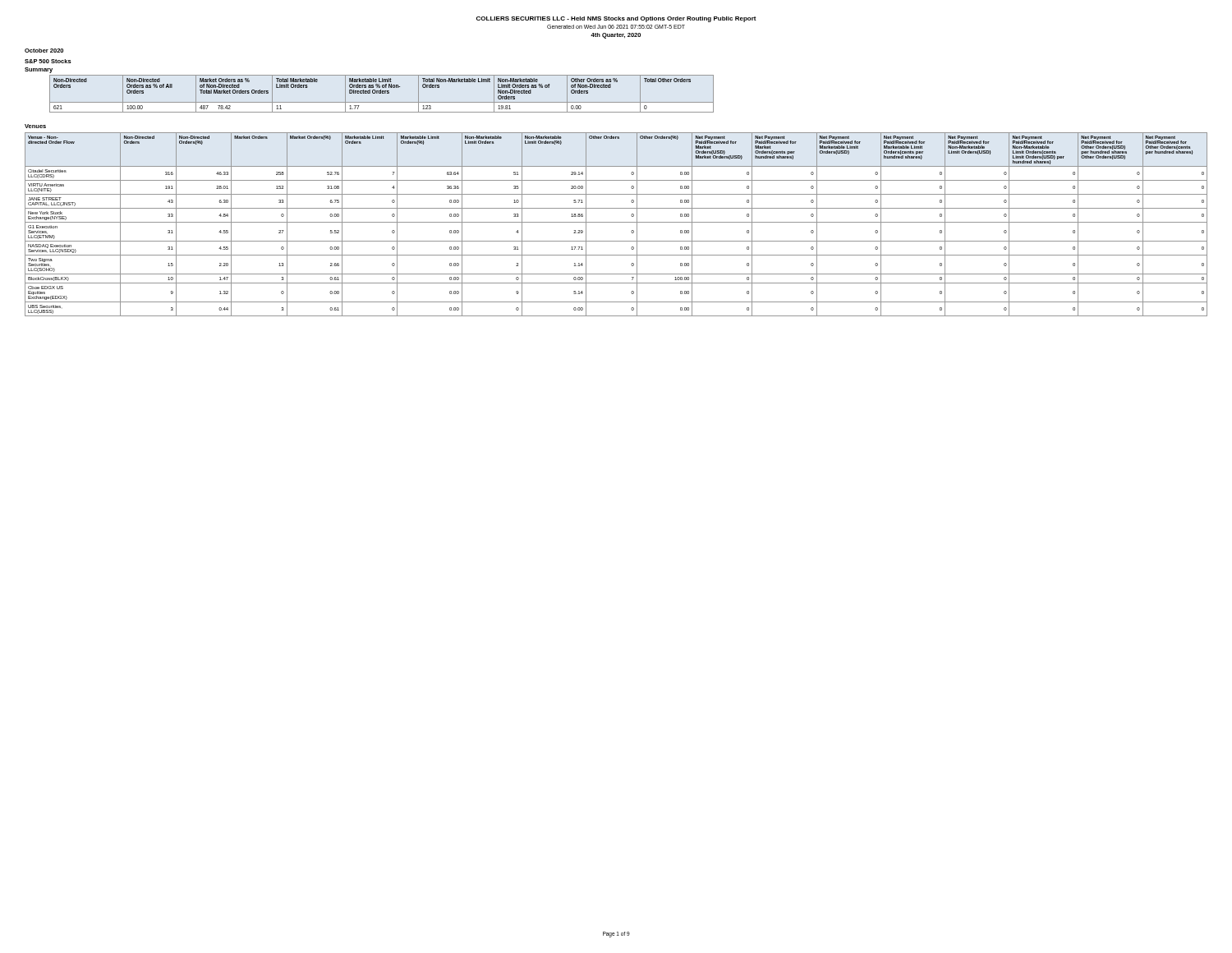
Task: Select the passage starting "October 2020"
Action: coord(44,51)
